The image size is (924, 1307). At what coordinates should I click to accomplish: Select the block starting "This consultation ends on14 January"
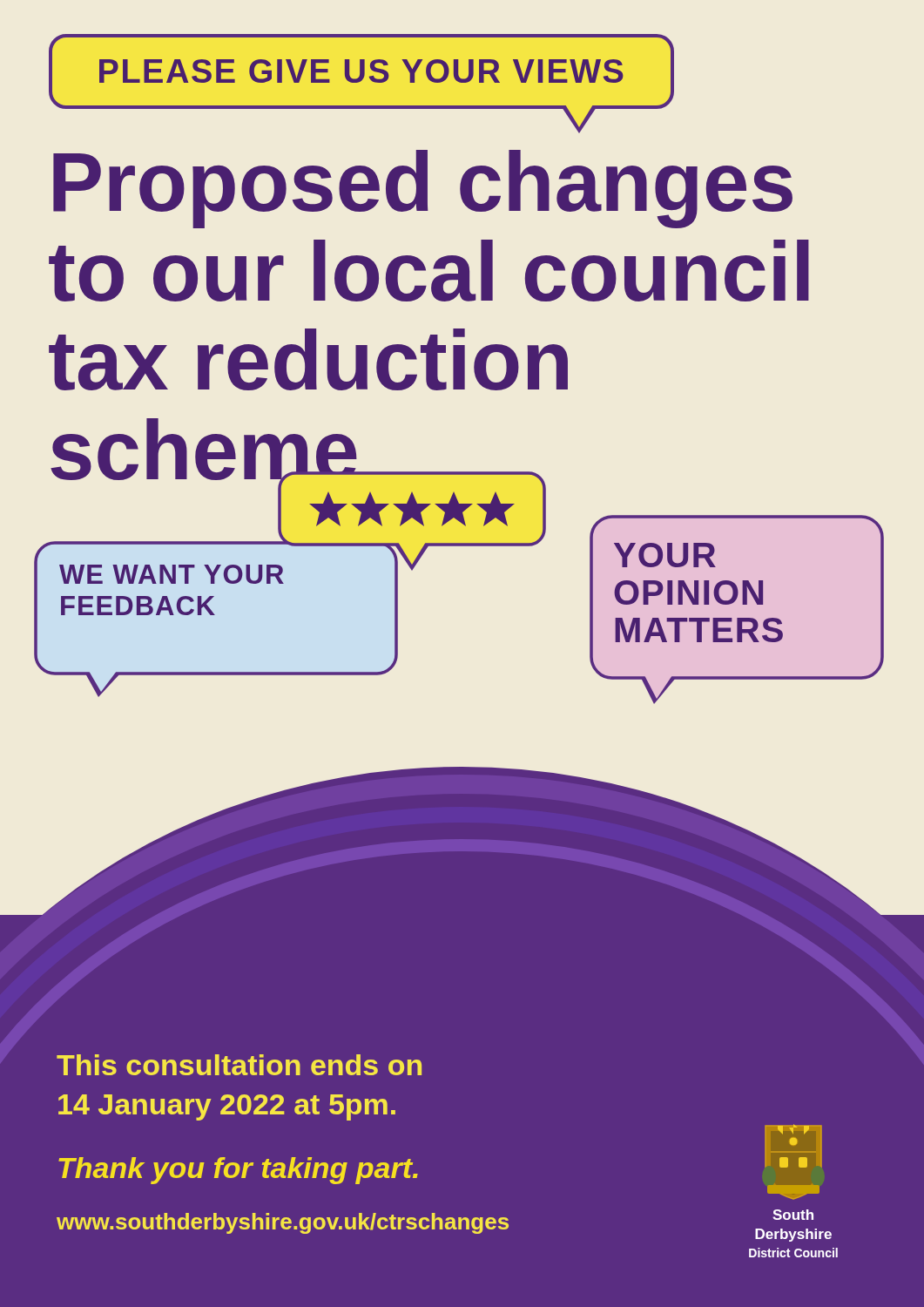(x=240, y=1085)
